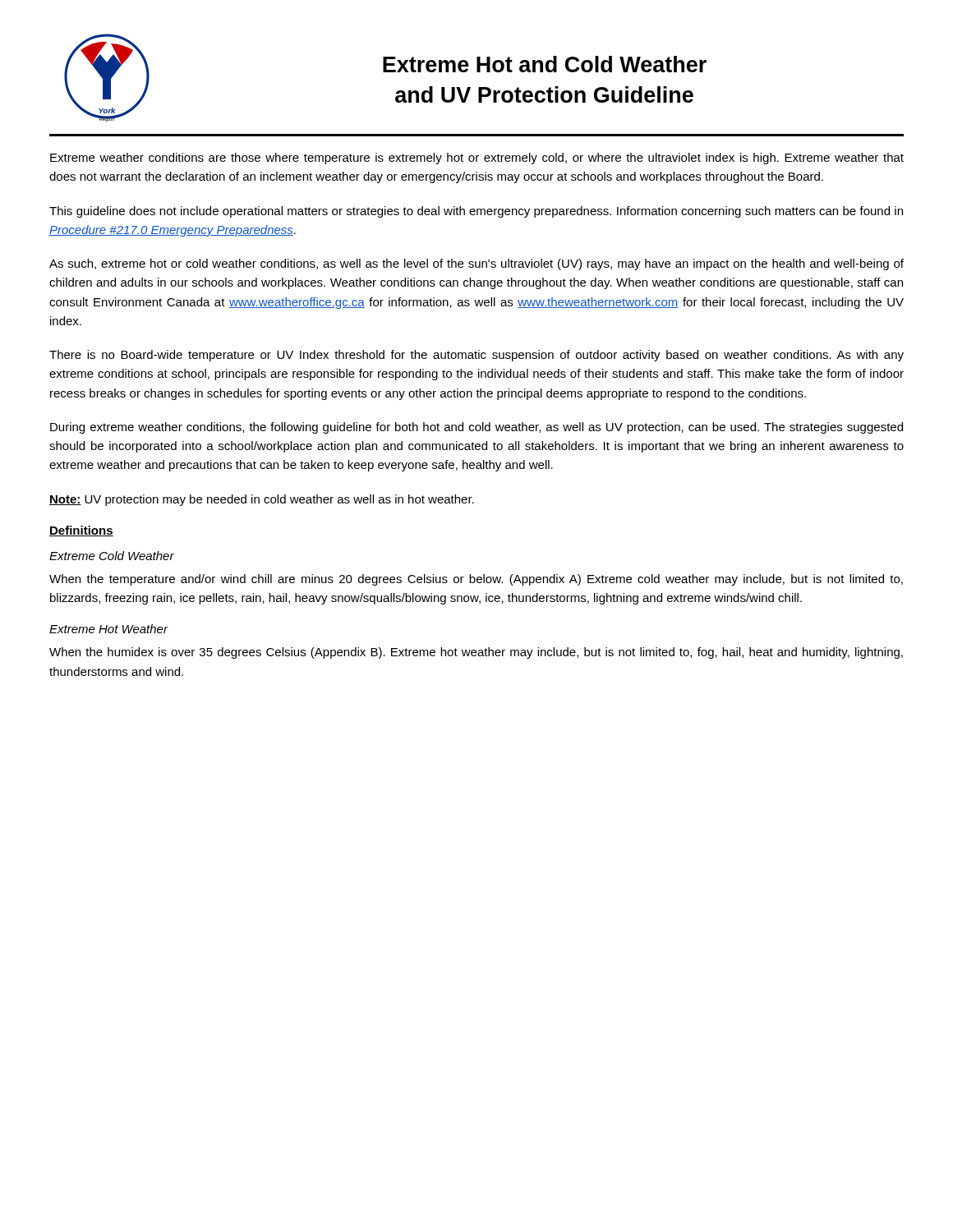953x1232 pixels.
Task: Locate the text that says "Extreme Cold Weather"
Action: [x=112, y=555]
